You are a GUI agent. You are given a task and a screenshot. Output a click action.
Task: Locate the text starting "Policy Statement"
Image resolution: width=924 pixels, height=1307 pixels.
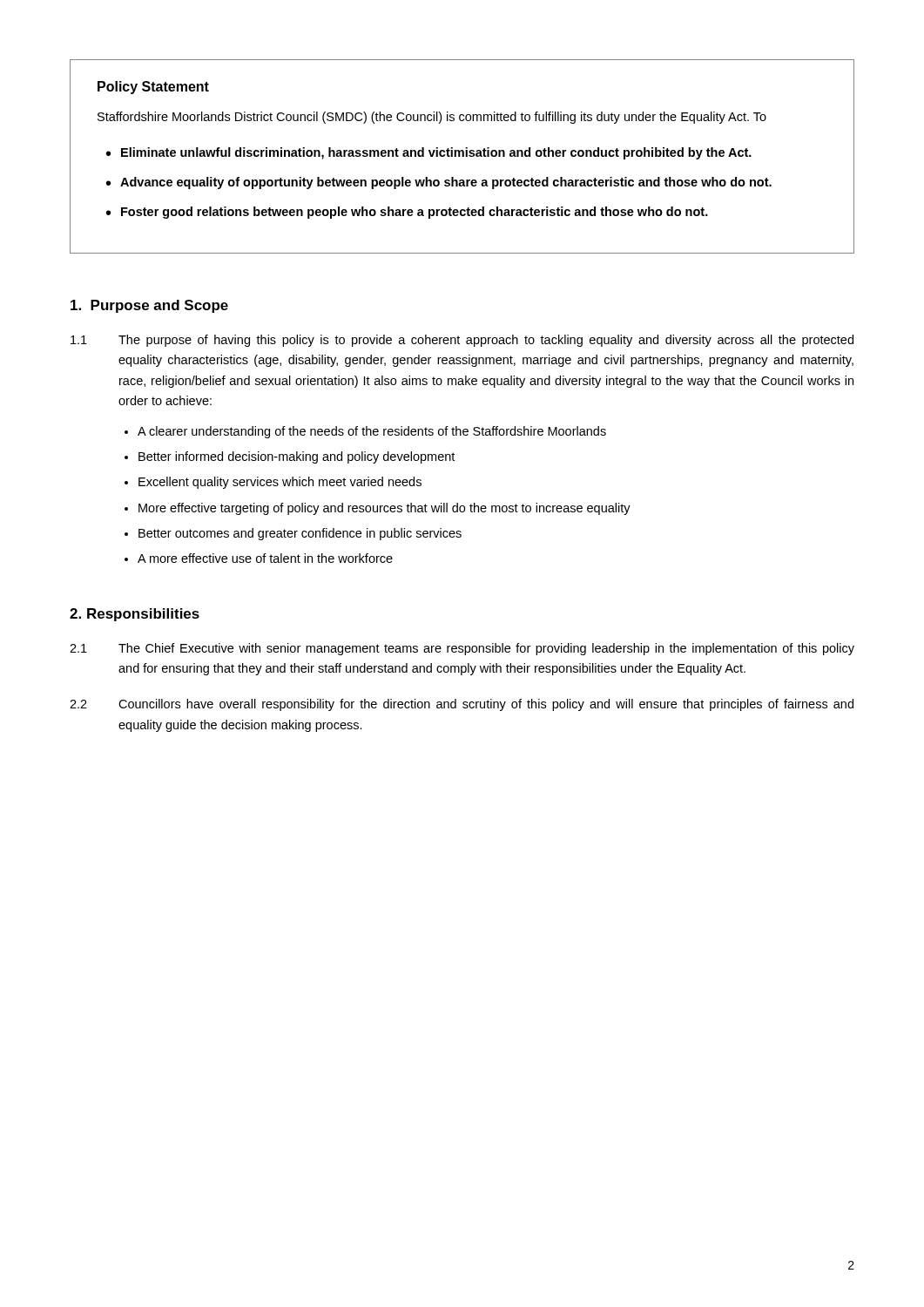(x=153, y=87)
